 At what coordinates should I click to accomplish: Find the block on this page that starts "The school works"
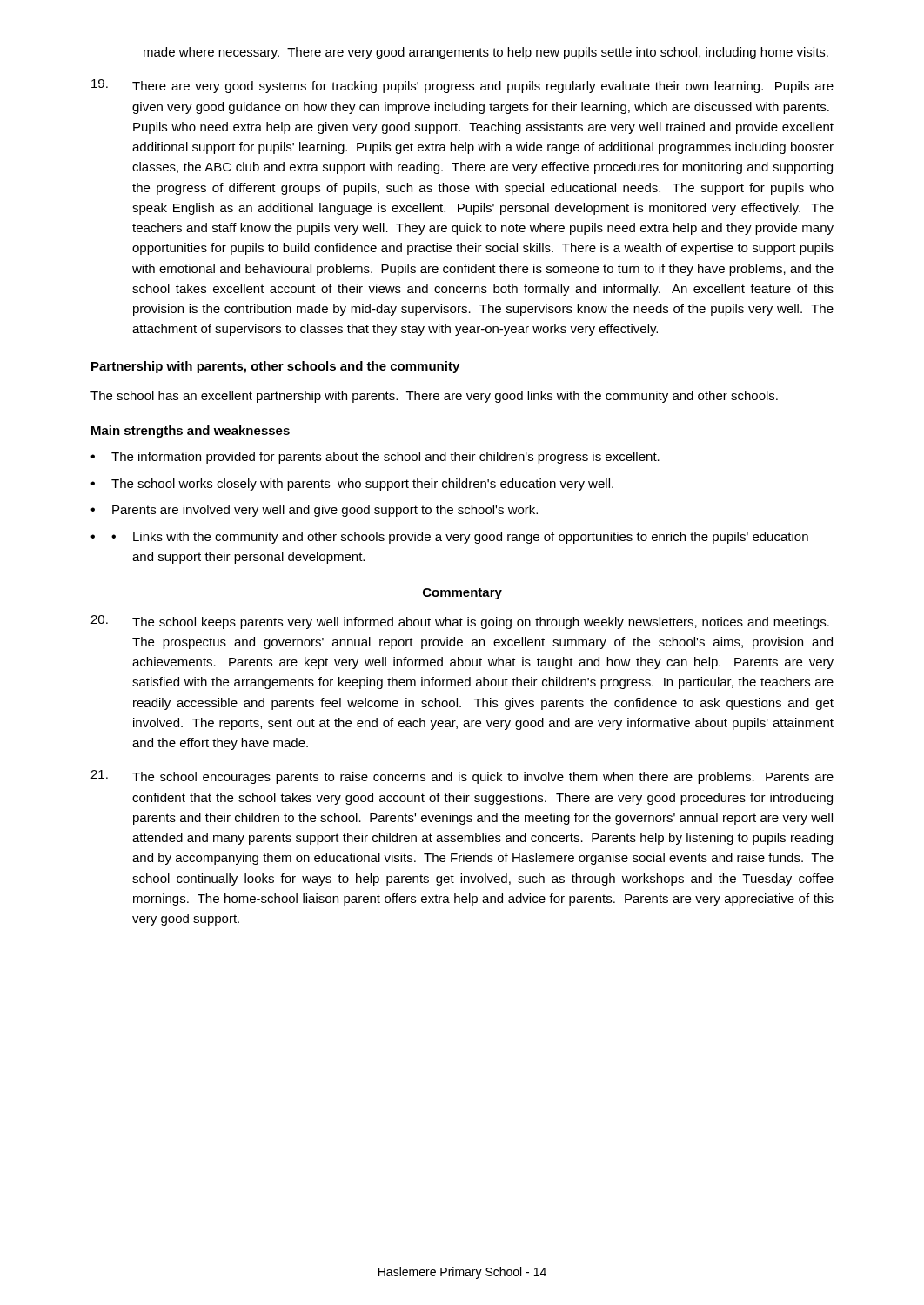[363, 483]
